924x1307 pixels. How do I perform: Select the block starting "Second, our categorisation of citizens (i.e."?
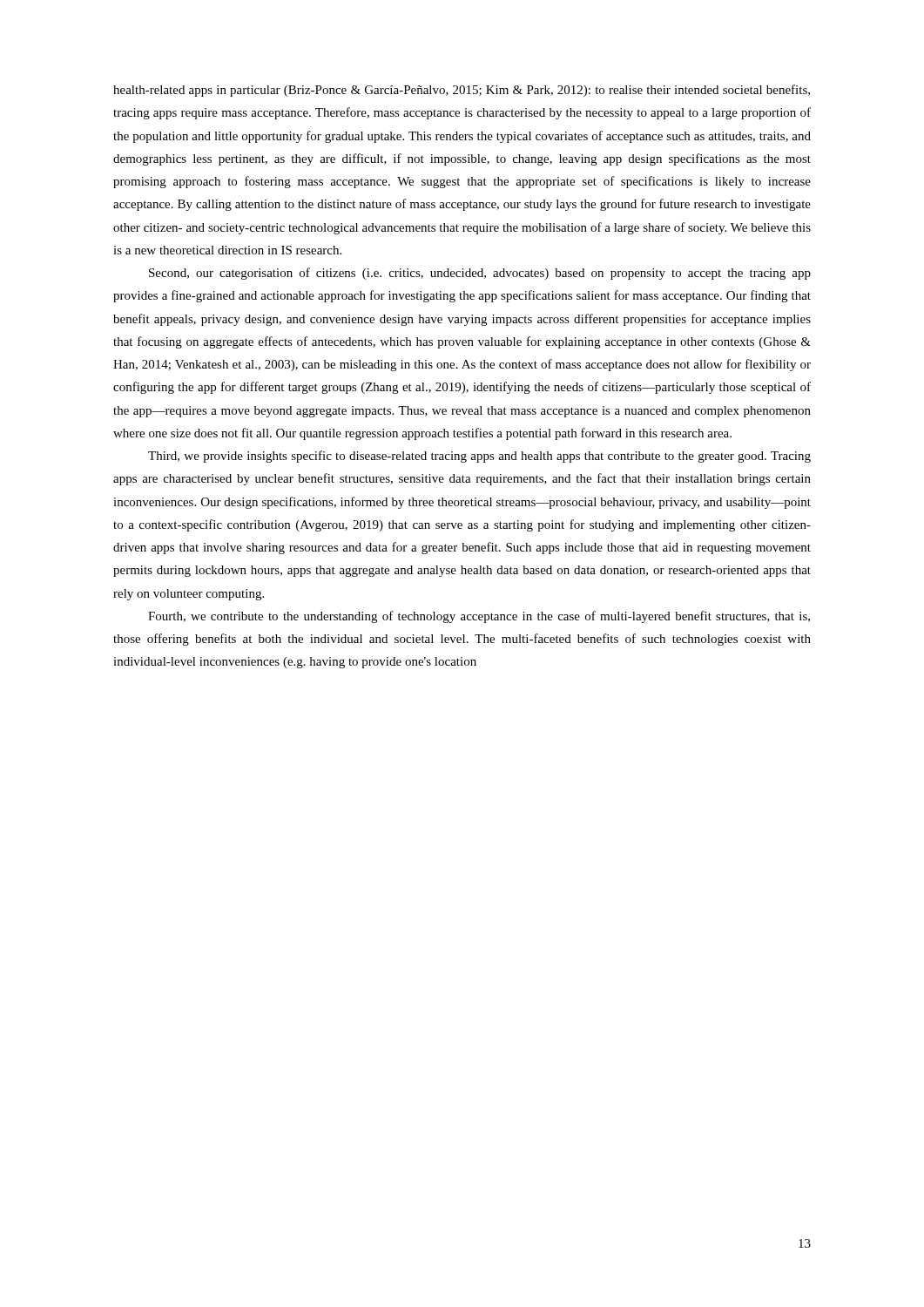pos(462,353)
